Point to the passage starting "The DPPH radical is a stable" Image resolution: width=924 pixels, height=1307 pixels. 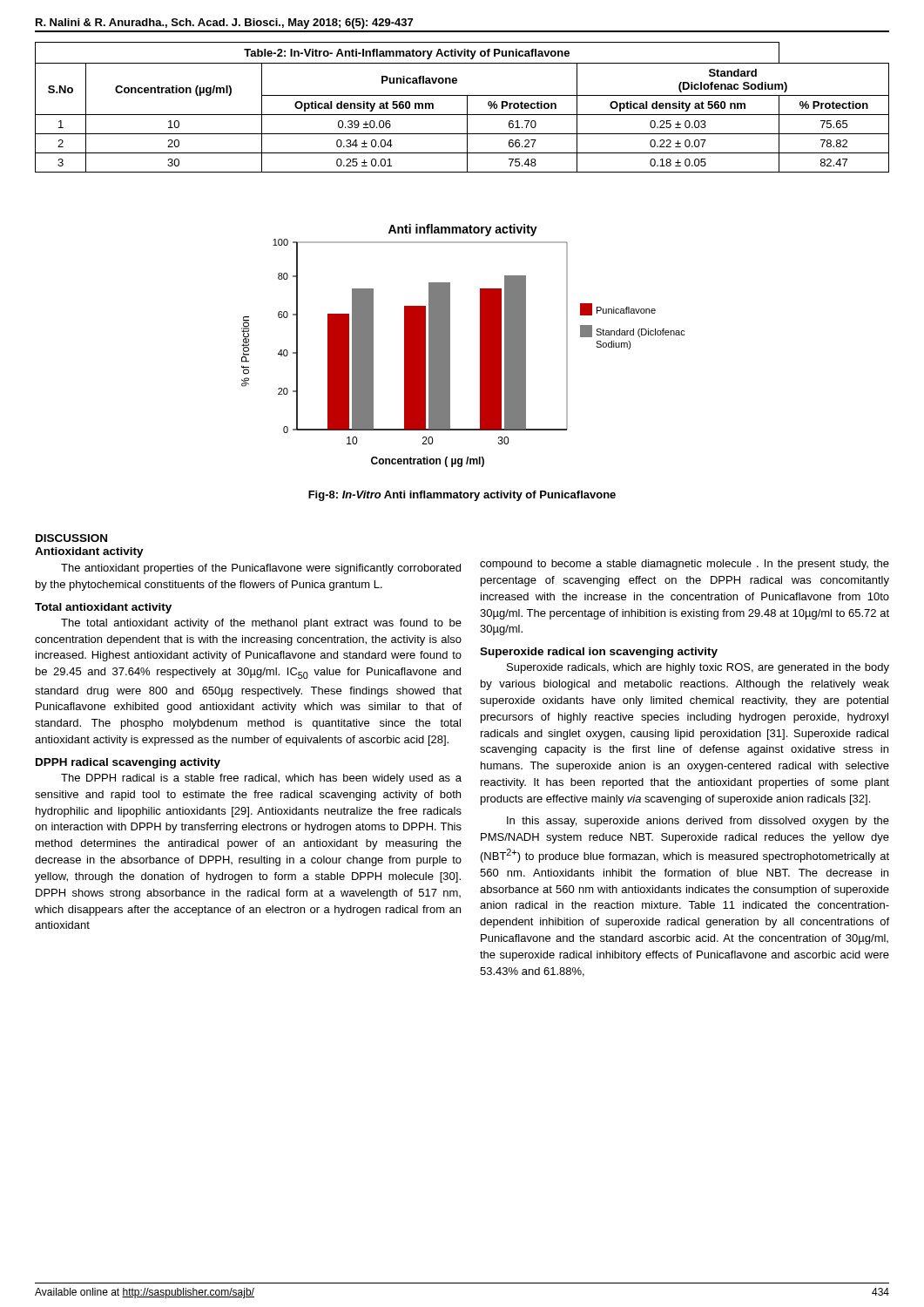pyautogui.click(x=248, y=851)
